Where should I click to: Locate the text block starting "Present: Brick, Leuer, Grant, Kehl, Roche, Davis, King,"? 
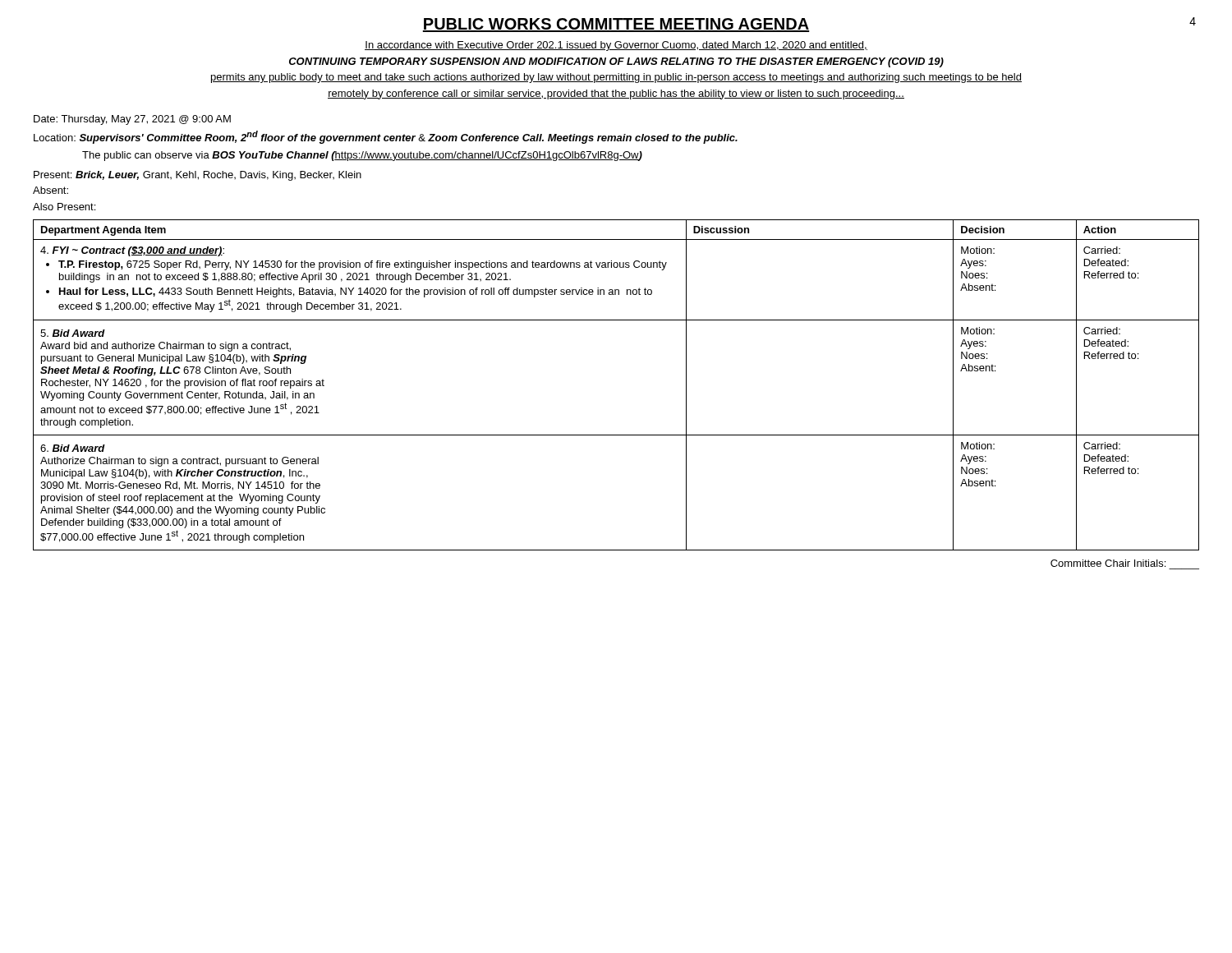(x=197, y=190)
